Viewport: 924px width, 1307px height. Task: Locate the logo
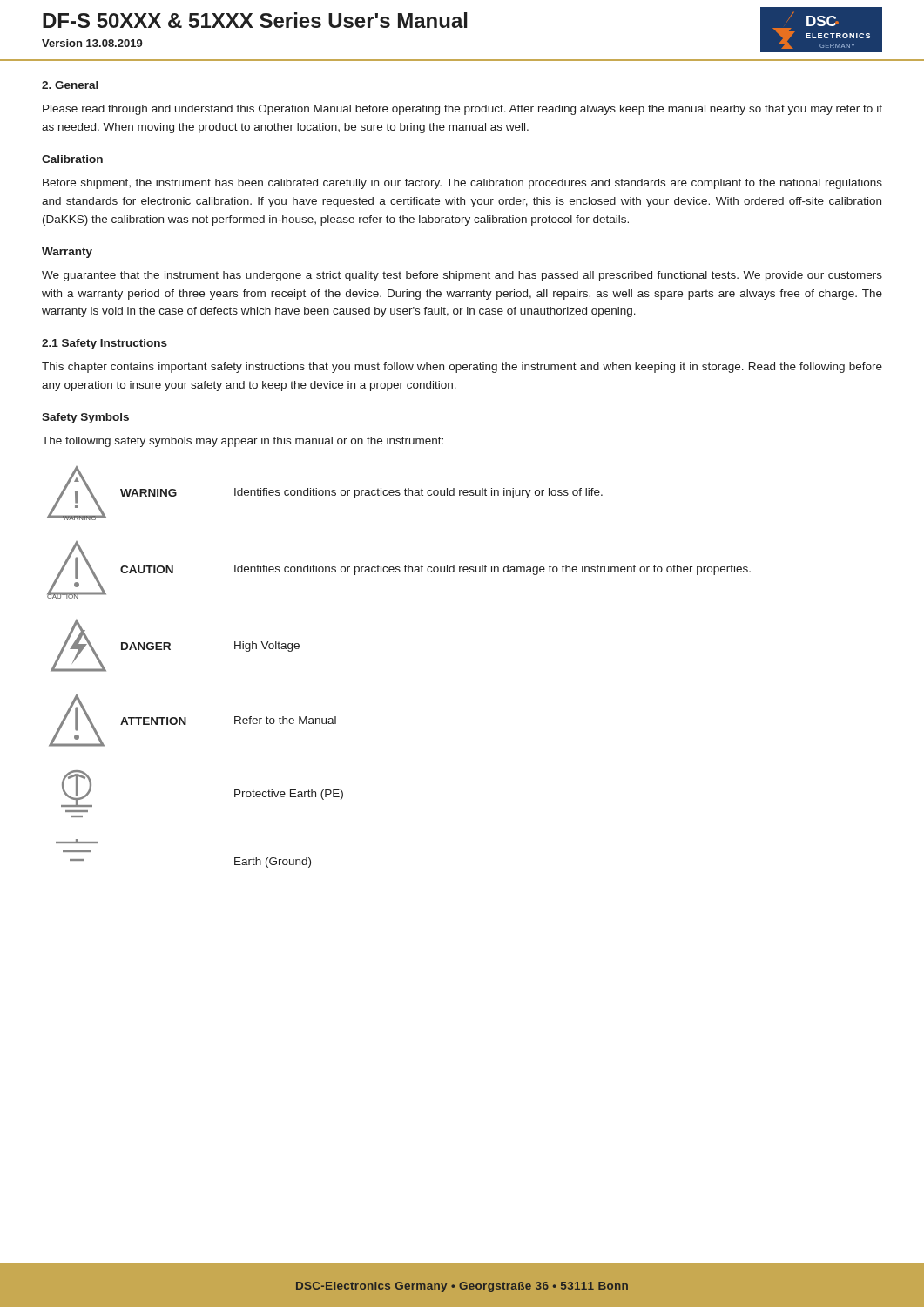(821, 30)
